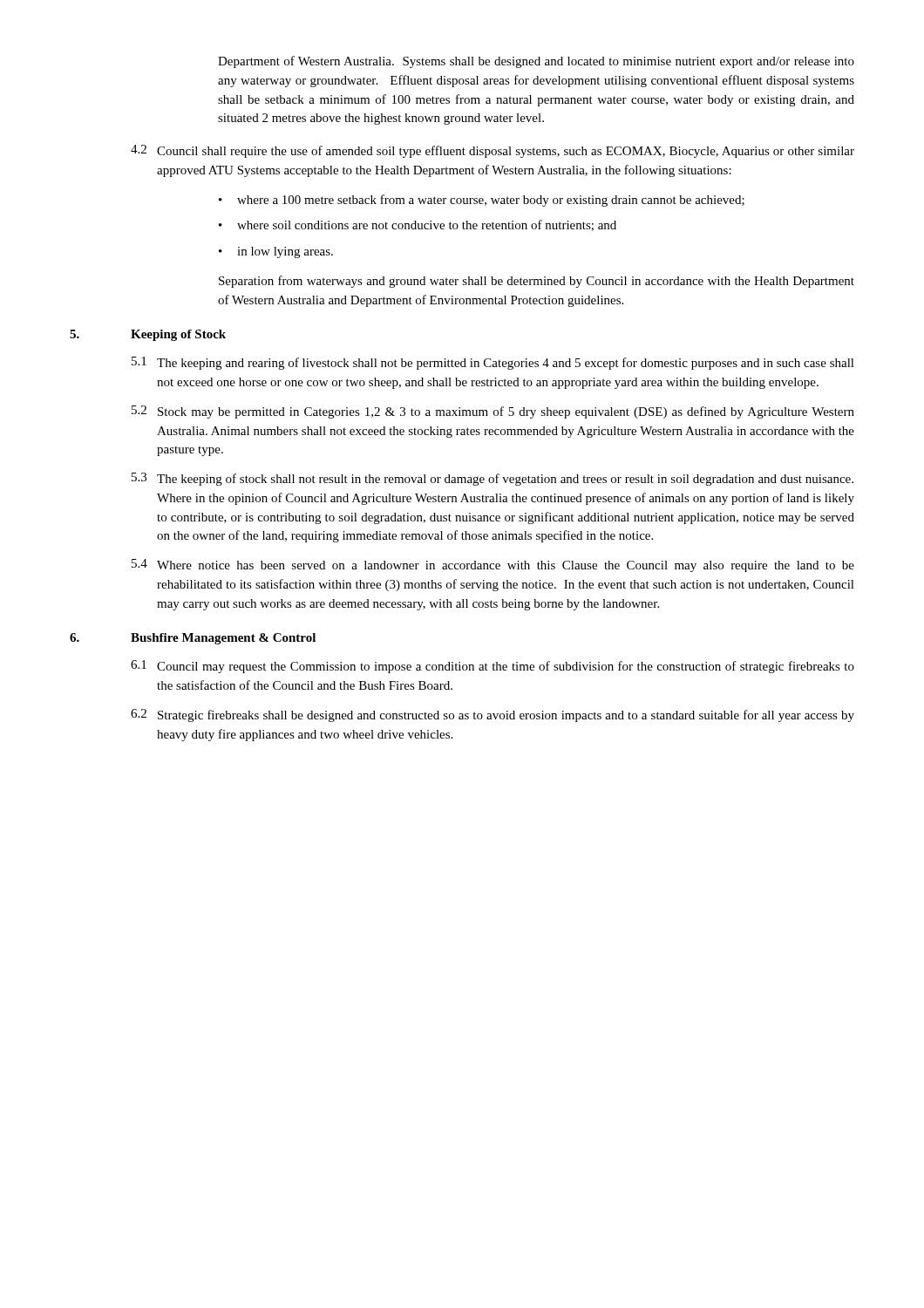924x1308 pixels.
Task: Locate the section header that says "5. Keeping of Stock"
Action: pyautogui.click(x=148, y=335)
